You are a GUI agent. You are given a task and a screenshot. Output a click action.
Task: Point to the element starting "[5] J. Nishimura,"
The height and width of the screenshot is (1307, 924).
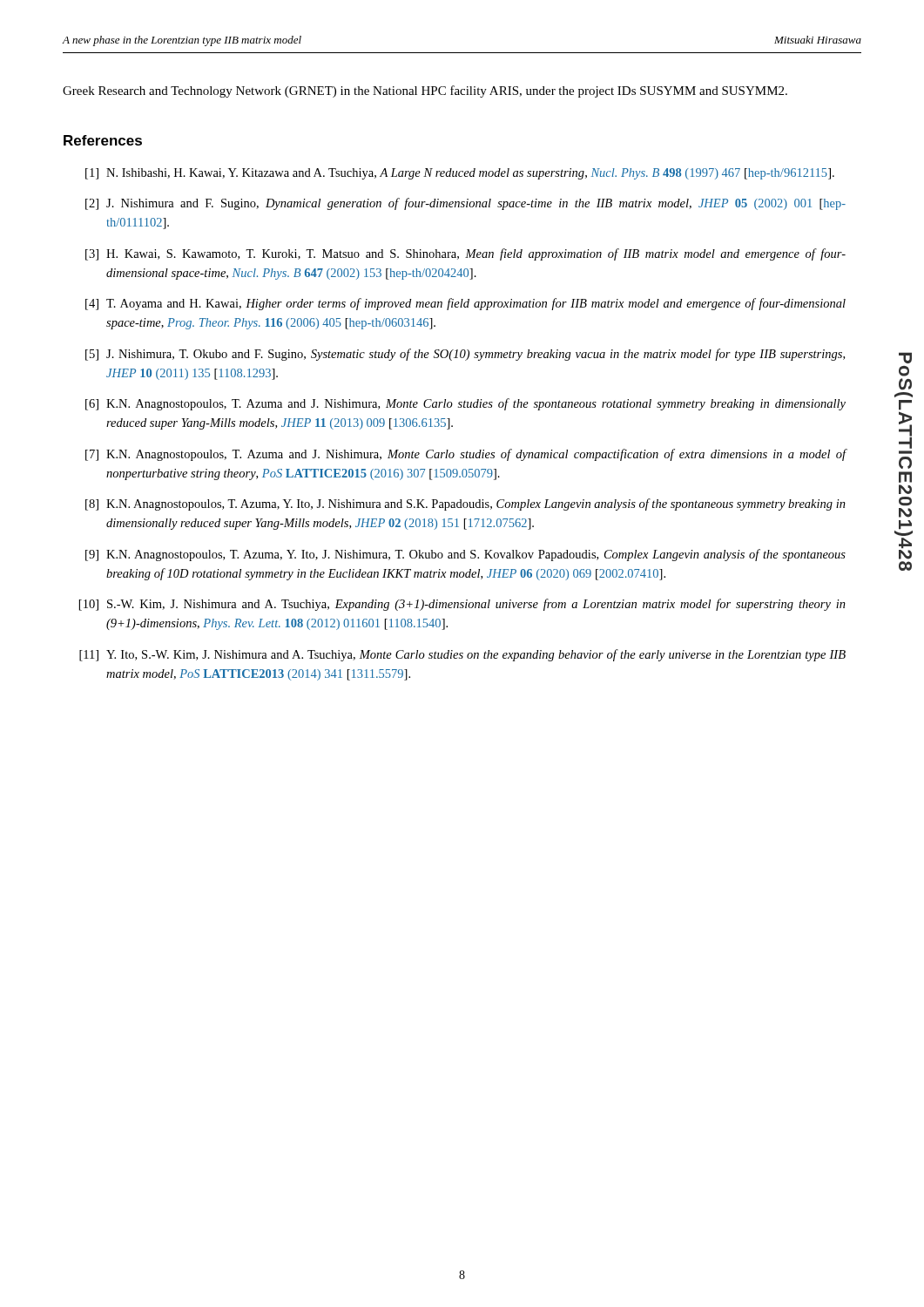tap(454, 364)
